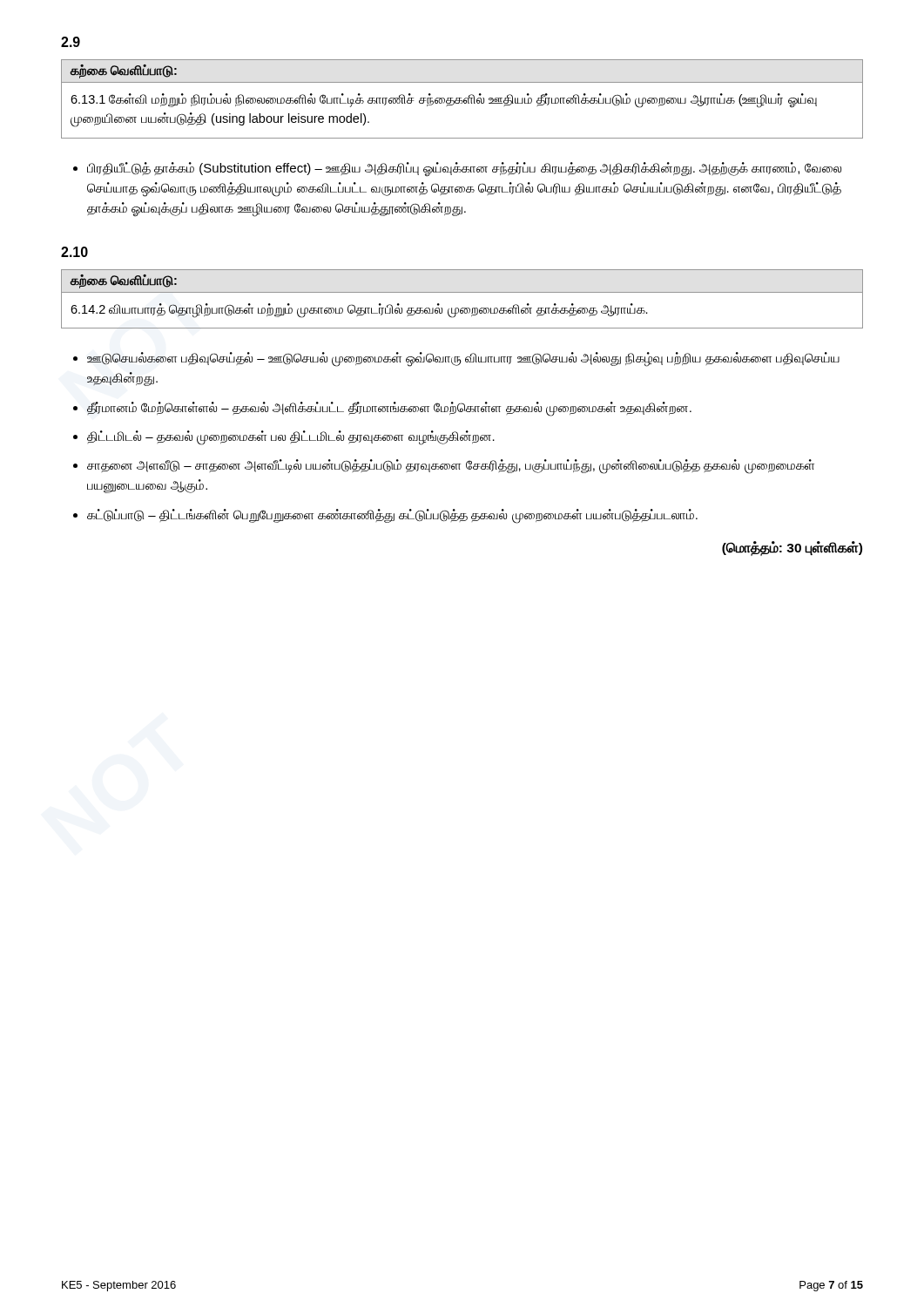
Task: Click on the list item containing "சாதனை அளவீடு – சாதனை அளவீட்டில் பயன்படுத்தப்படும்"
Action: (x=451, y=475)
